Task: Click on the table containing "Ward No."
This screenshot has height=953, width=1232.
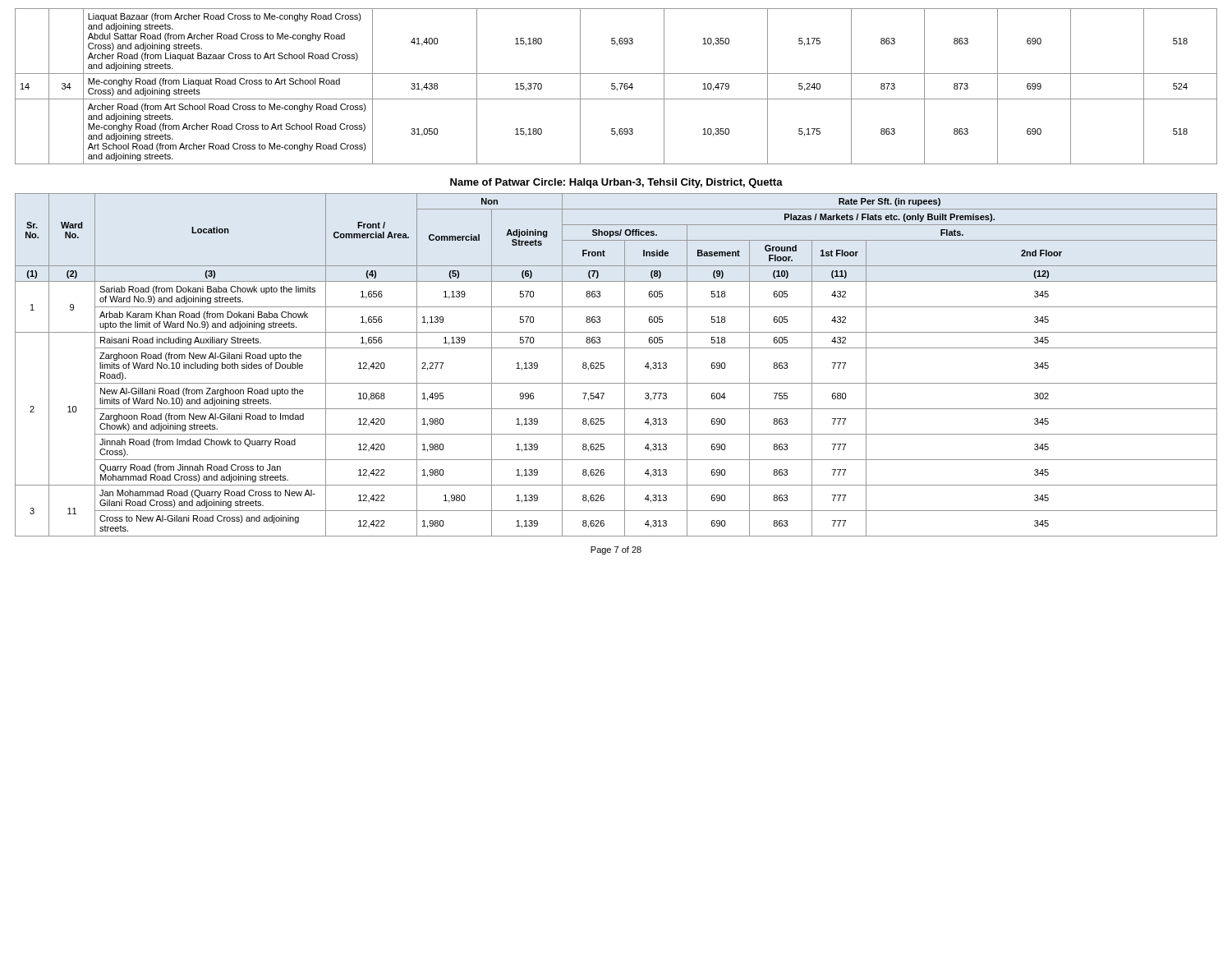Action: pyautogui.click(x=616, y=365)
